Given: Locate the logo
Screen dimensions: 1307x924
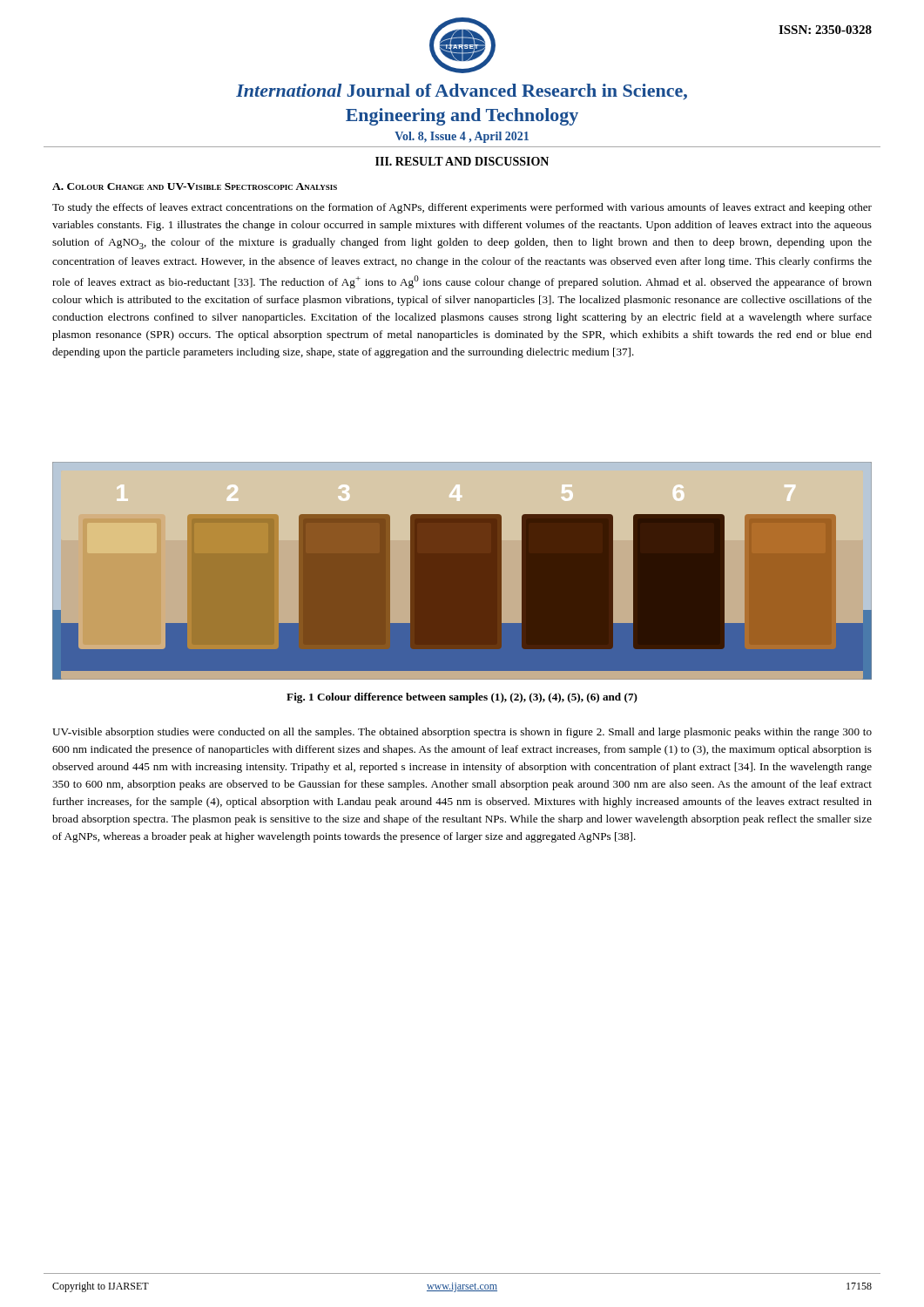Looking at the screenshot, I should 462,47.
